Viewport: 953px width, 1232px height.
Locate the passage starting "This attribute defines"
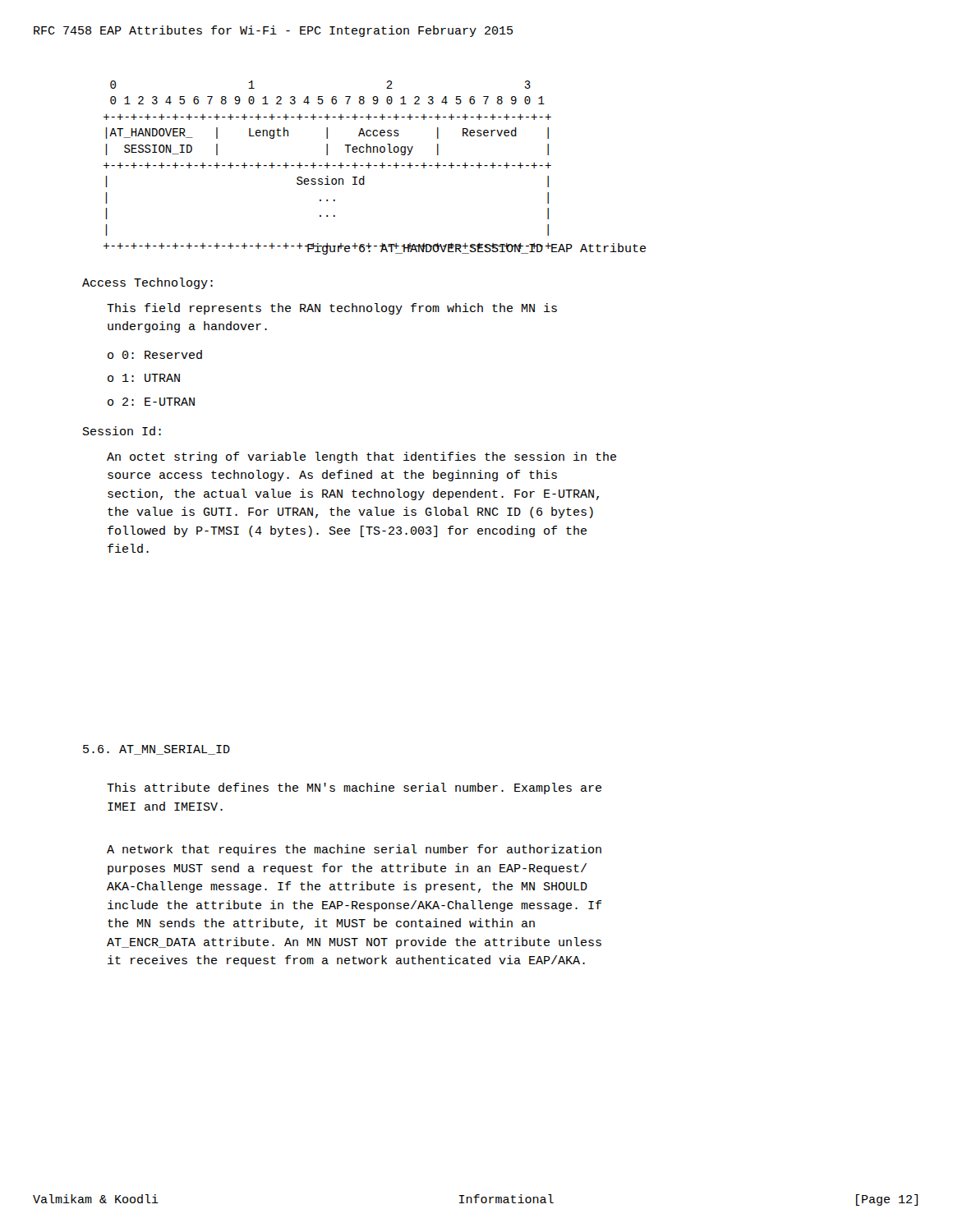[x=355, y=798]
